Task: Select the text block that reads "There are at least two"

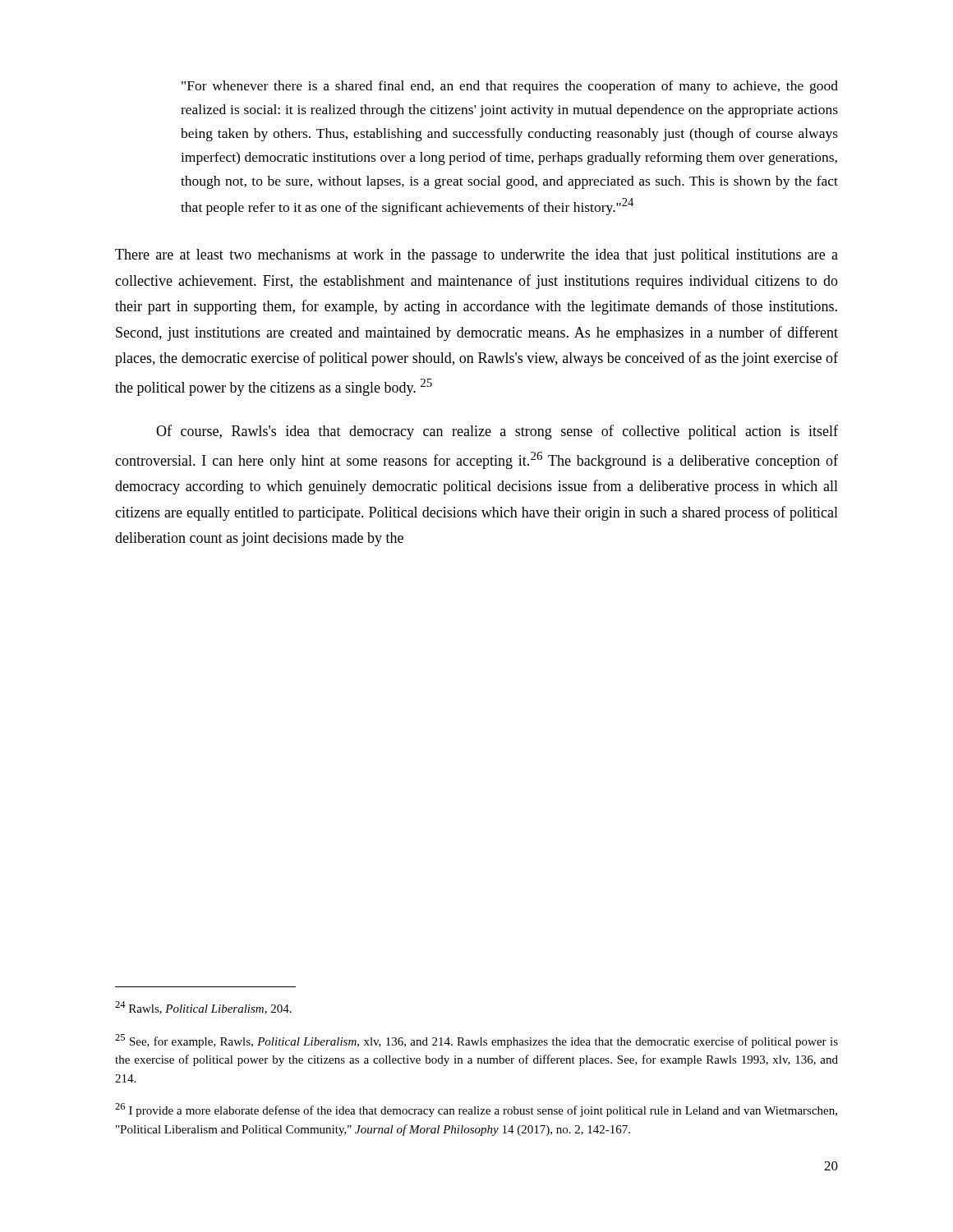Action: pyautogui.click(x=476, y=321)
